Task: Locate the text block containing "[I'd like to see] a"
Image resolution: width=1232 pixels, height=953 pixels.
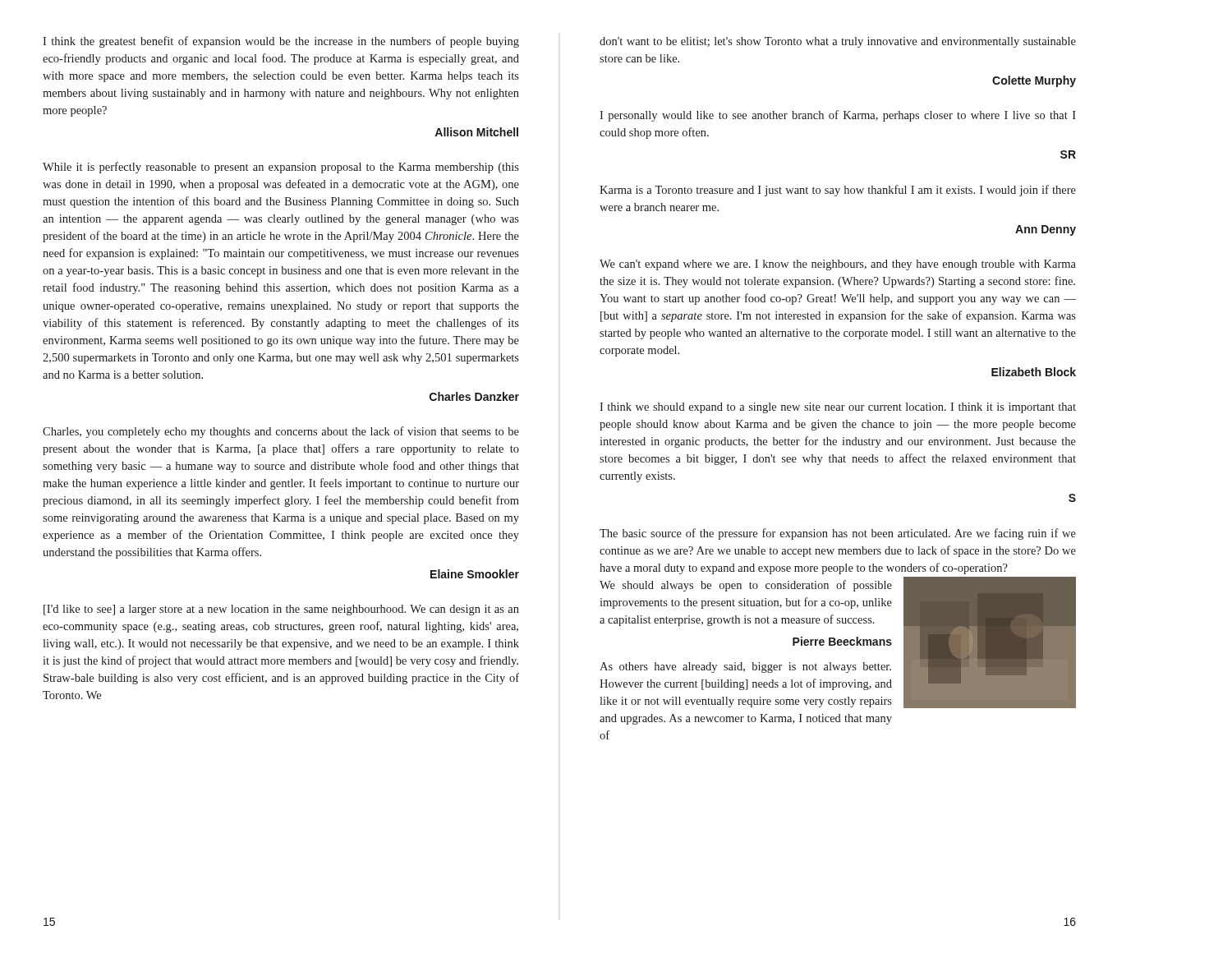Action: [281, 653]
